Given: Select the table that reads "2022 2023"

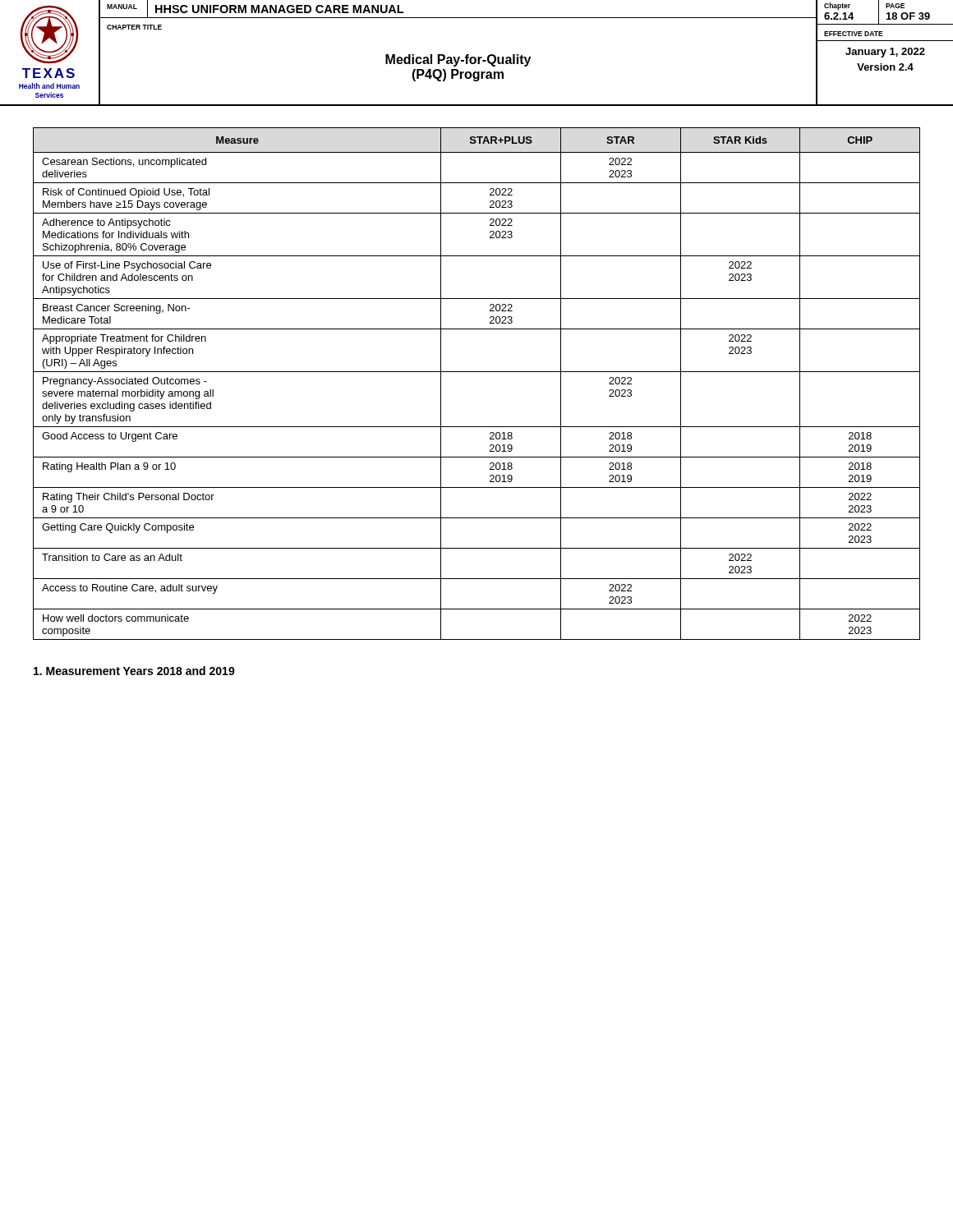Looking at the screenshot, I should tap(476, 384).
